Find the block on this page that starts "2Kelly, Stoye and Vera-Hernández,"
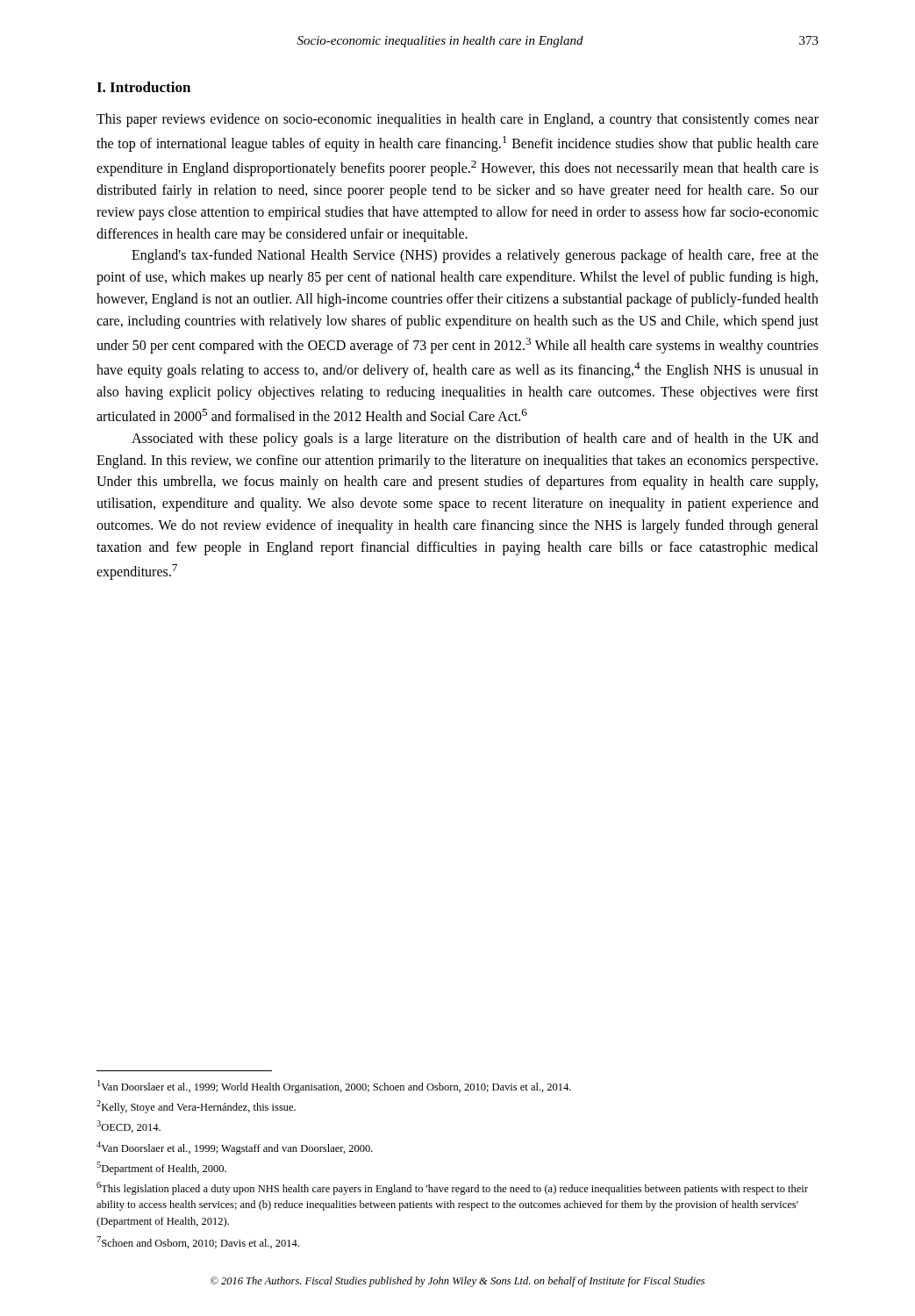Screen dimensions: 1316x915 click(x=196, y=1106)
